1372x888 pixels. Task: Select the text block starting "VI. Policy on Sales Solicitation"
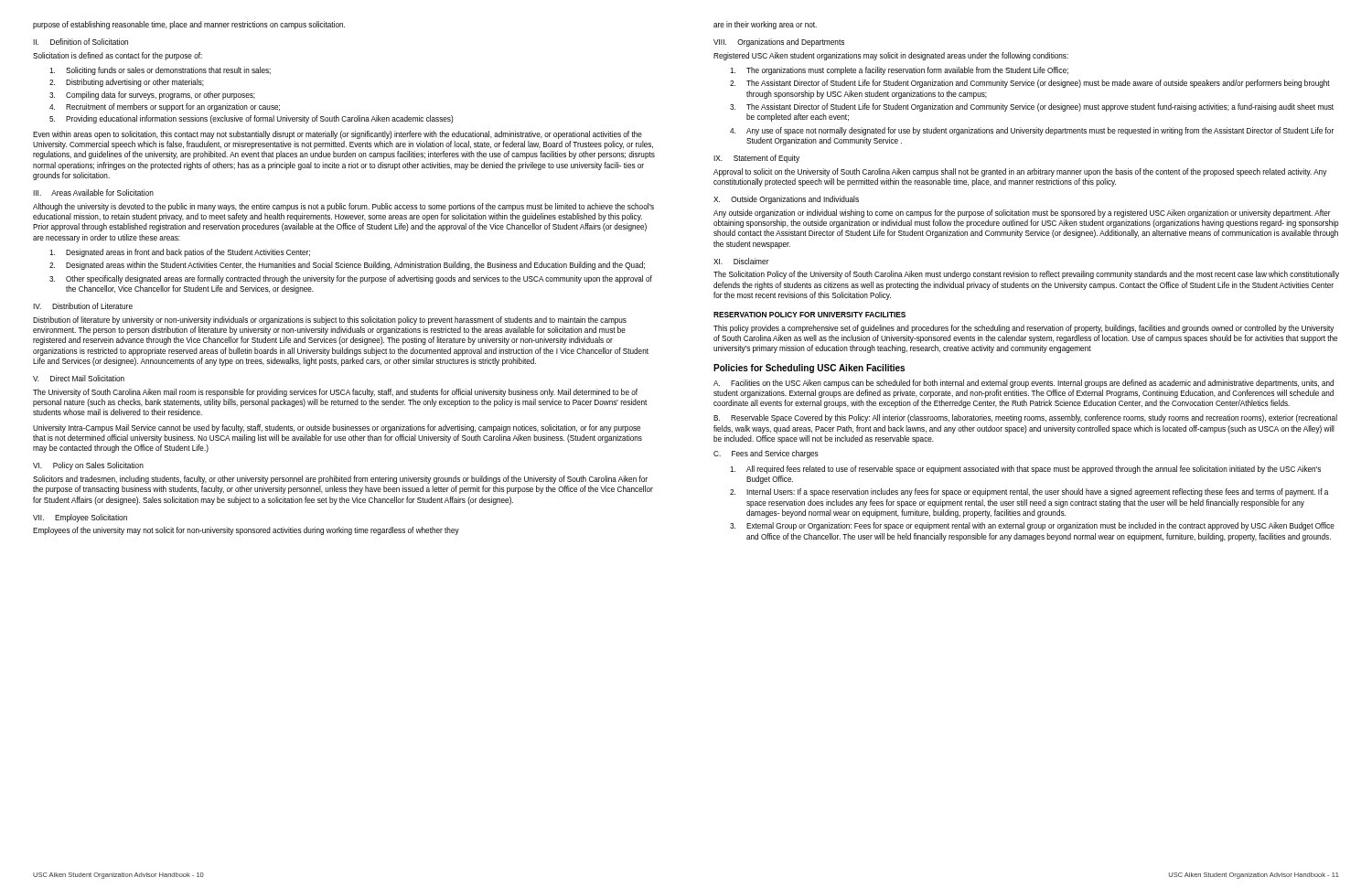[344, 467]
